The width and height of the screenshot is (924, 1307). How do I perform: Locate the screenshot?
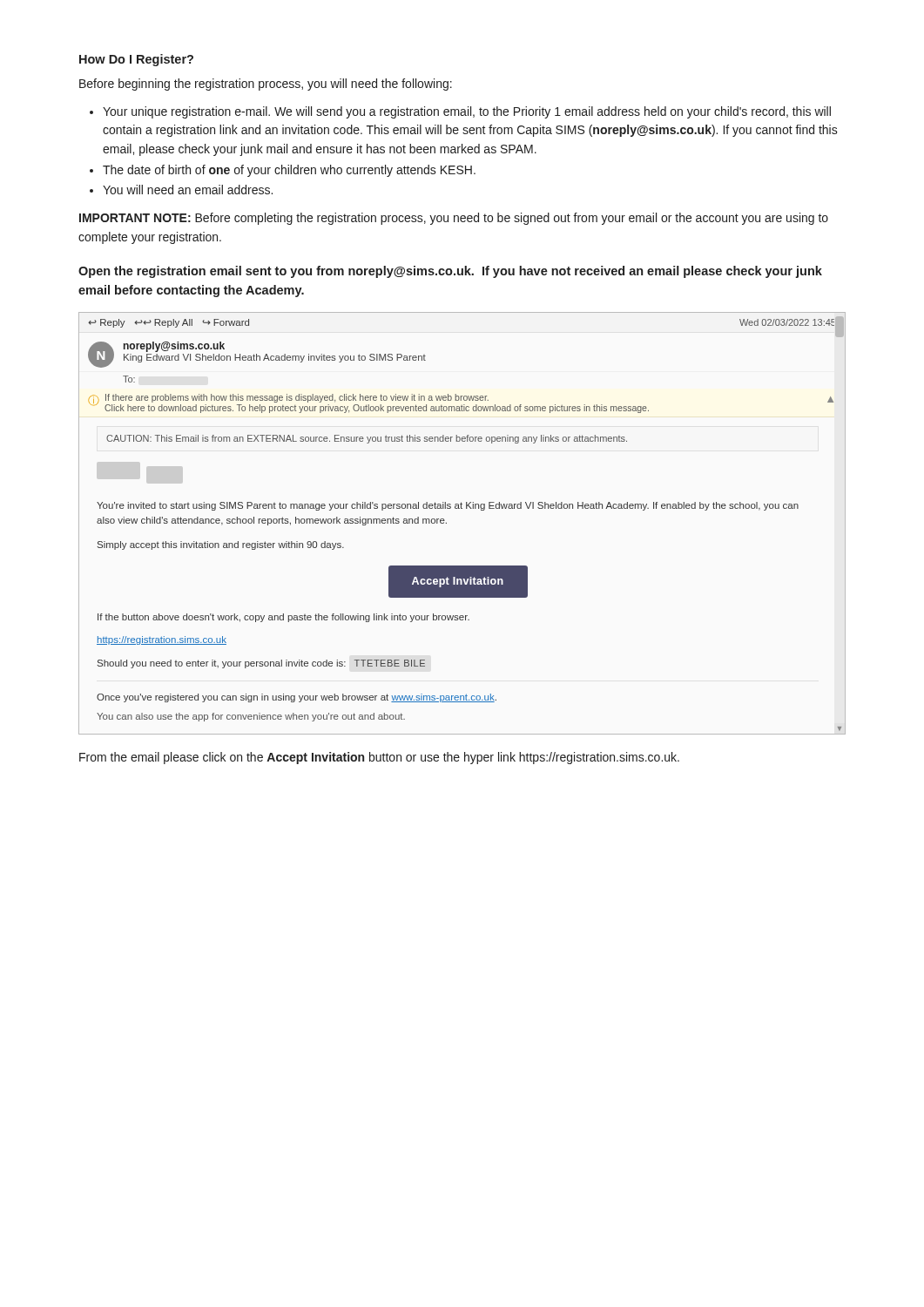tap(462, 523)
